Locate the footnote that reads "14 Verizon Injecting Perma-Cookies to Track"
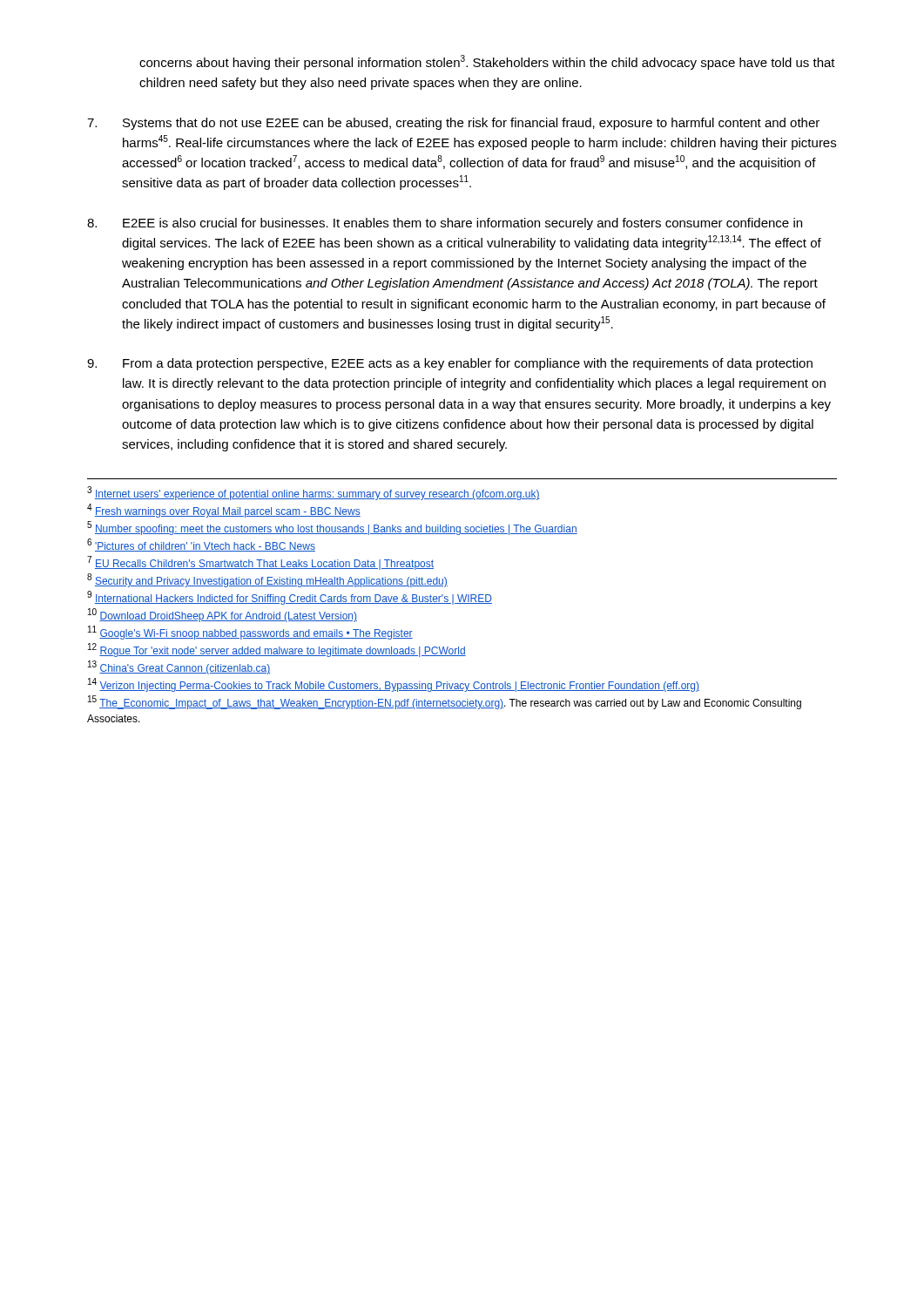 393,685
